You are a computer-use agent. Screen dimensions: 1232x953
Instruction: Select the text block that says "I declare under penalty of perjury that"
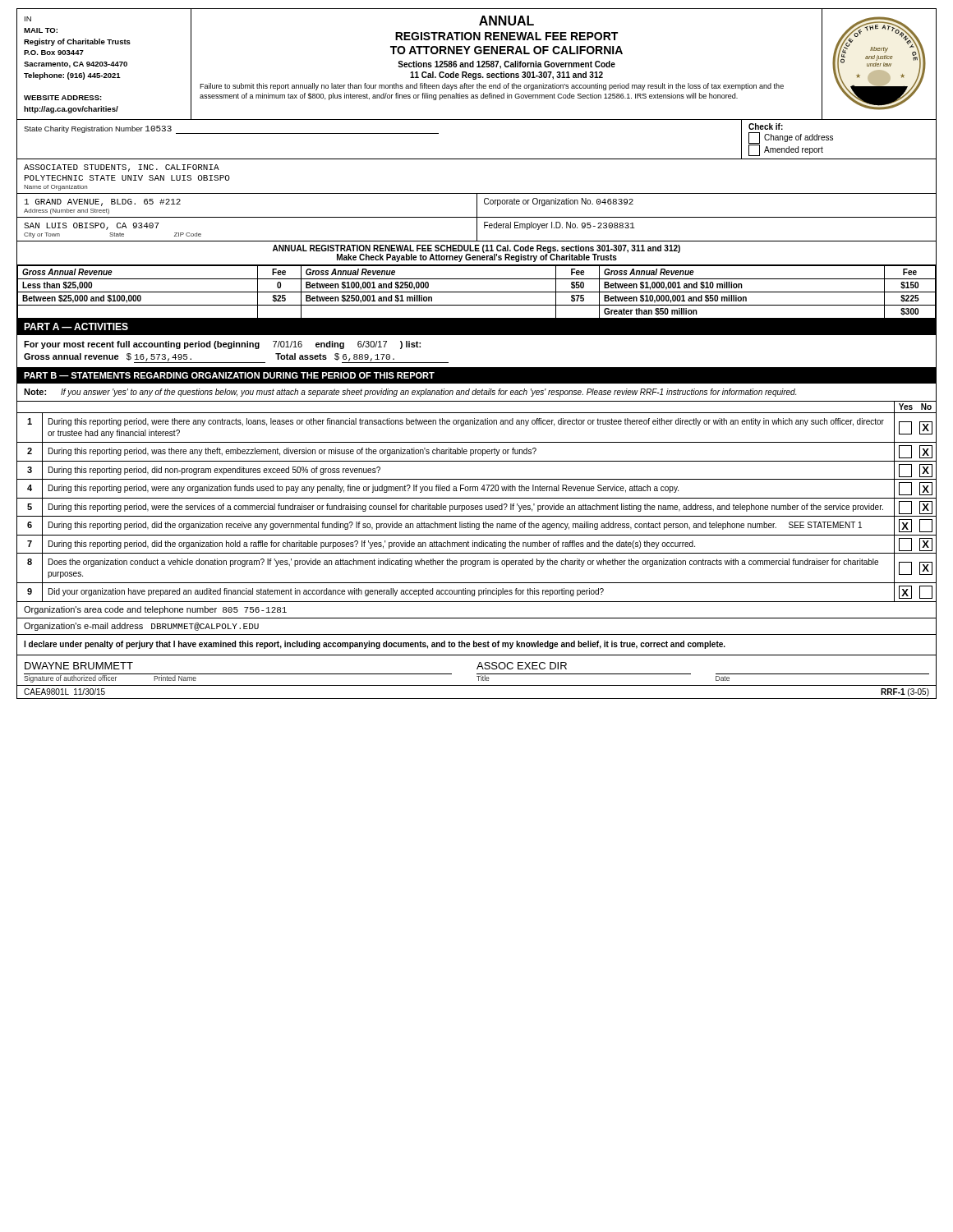point(375,644)
